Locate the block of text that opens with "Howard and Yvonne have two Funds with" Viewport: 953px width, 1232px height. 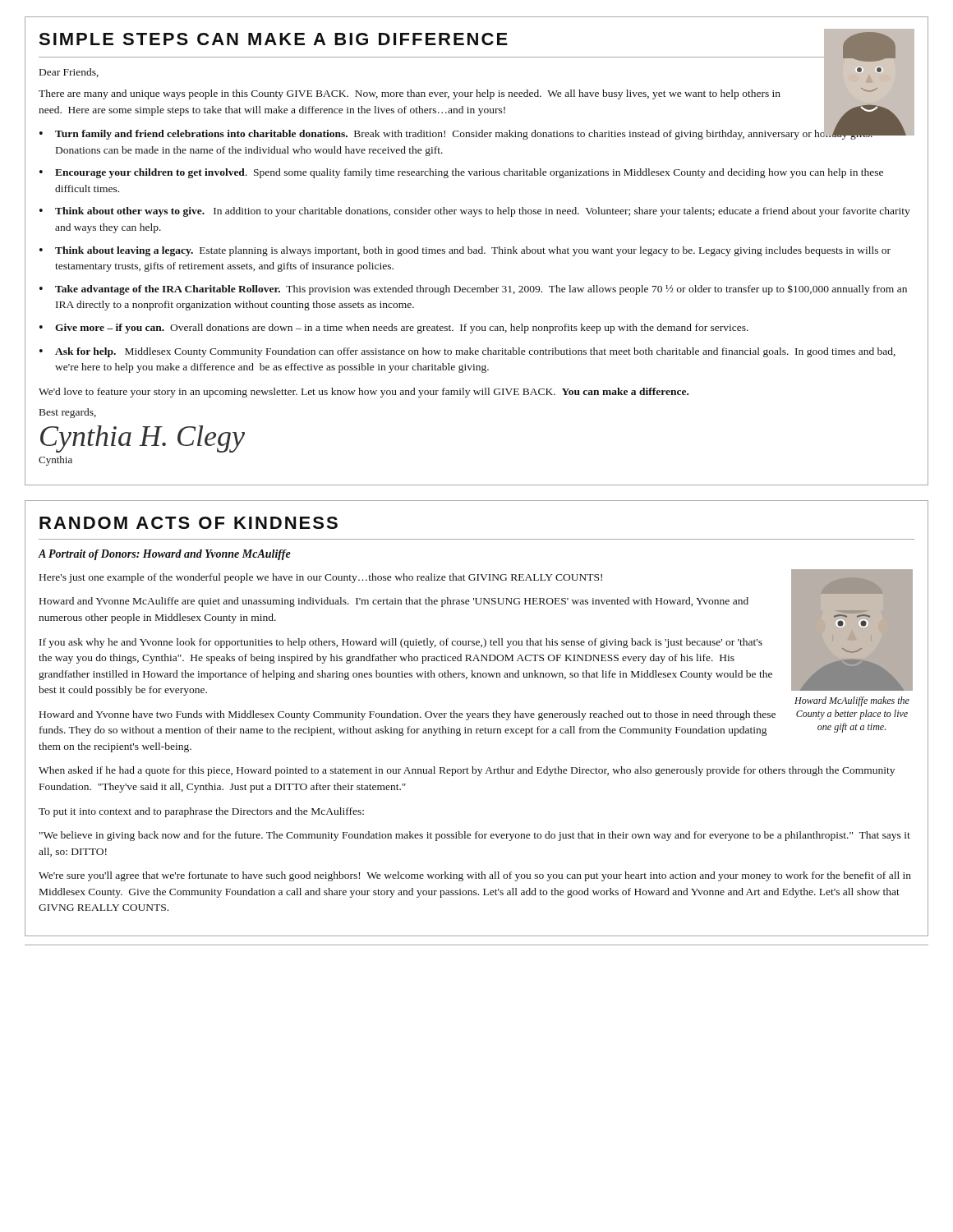tap(407, 730)
